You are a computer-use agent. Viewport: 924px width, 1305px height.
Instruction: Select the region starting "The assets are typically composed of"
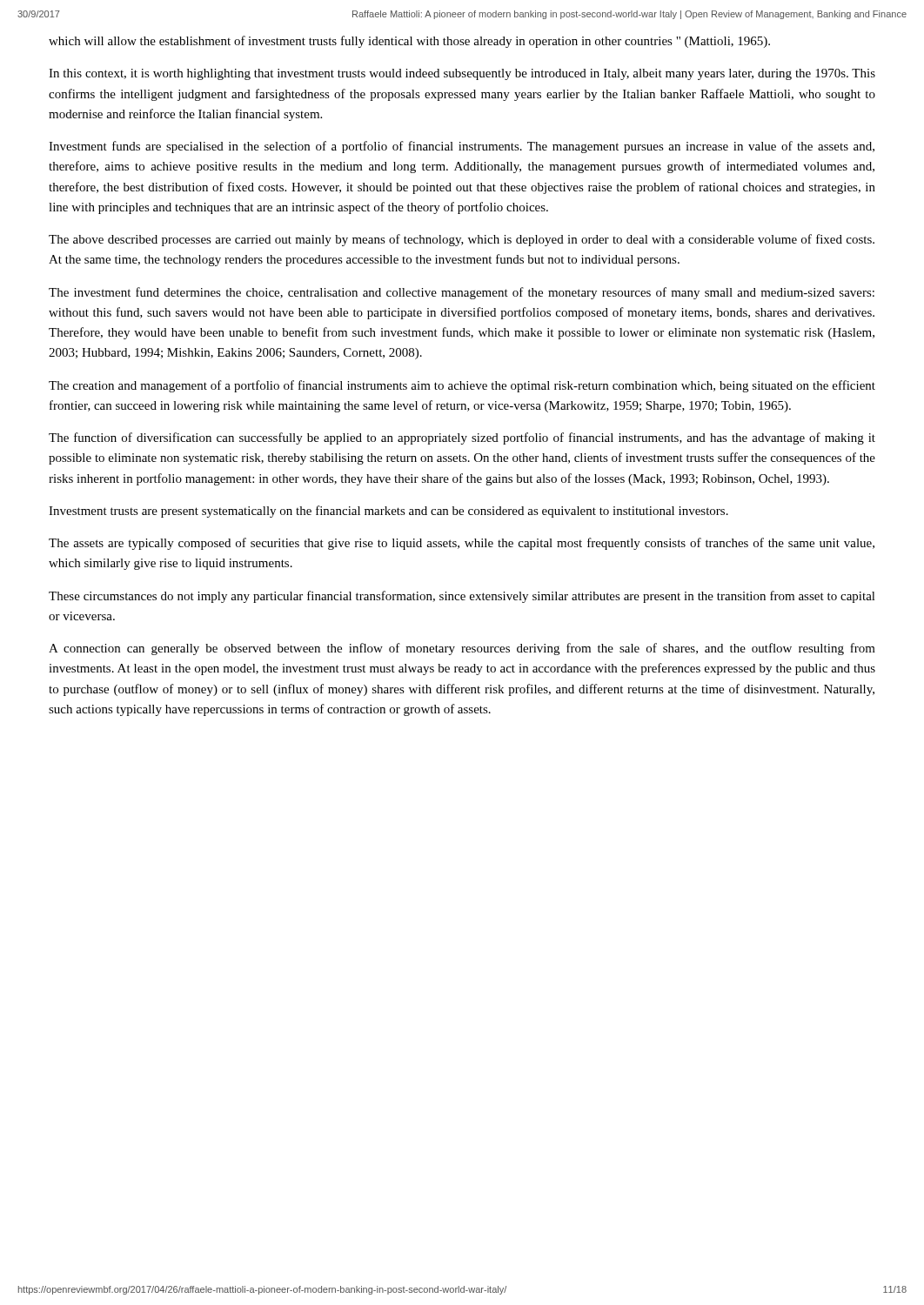tap(462, 553)
